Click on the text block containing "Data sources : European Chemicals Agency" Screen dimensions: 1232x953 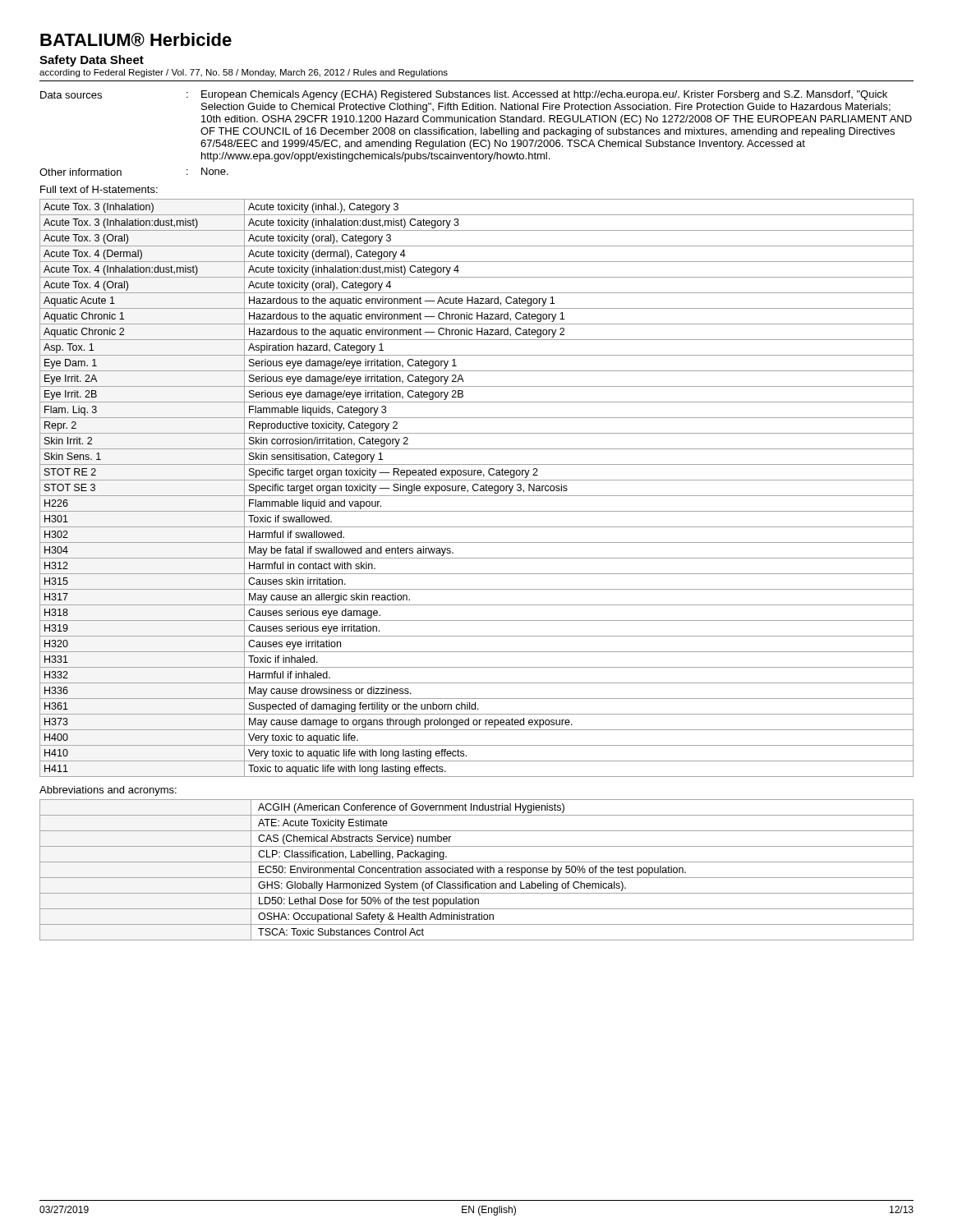click(x=476, y=125)
